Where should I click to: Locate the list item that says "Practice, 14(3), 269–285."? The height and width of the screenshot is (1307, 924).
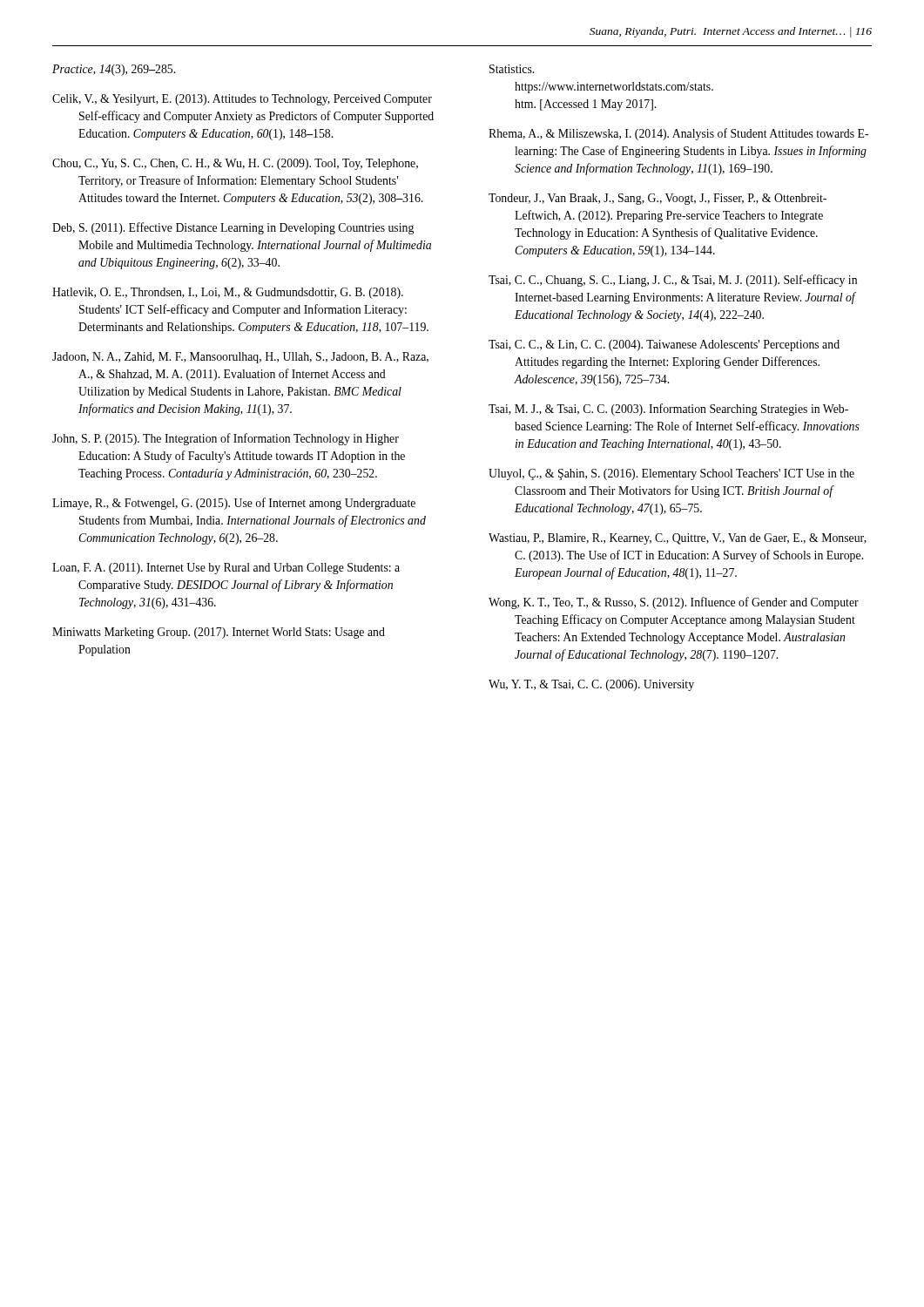pyautogui.click(x=114, y=69)
